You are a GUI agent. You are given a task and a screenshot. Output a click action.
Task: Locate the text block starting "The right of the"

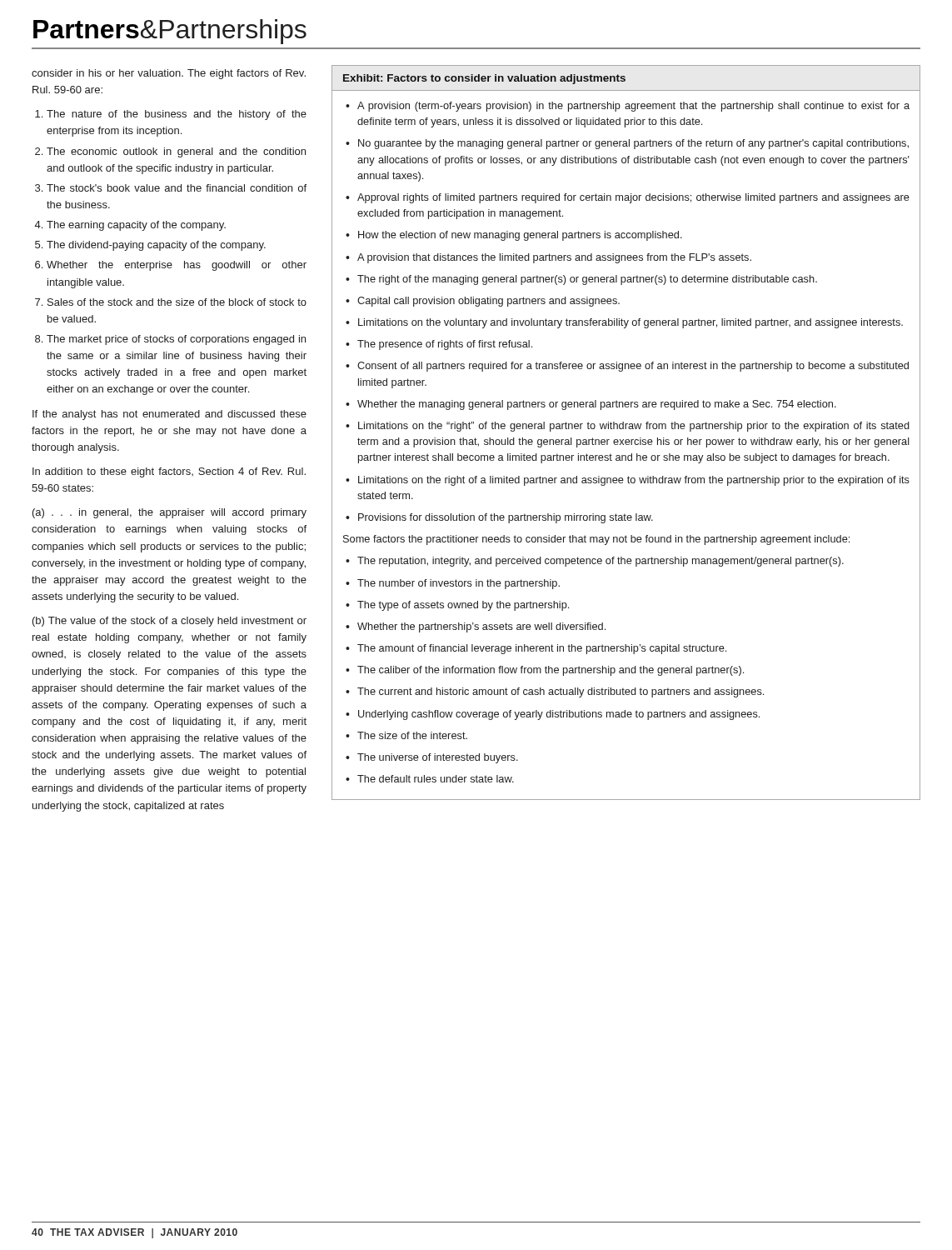(626, 279)
